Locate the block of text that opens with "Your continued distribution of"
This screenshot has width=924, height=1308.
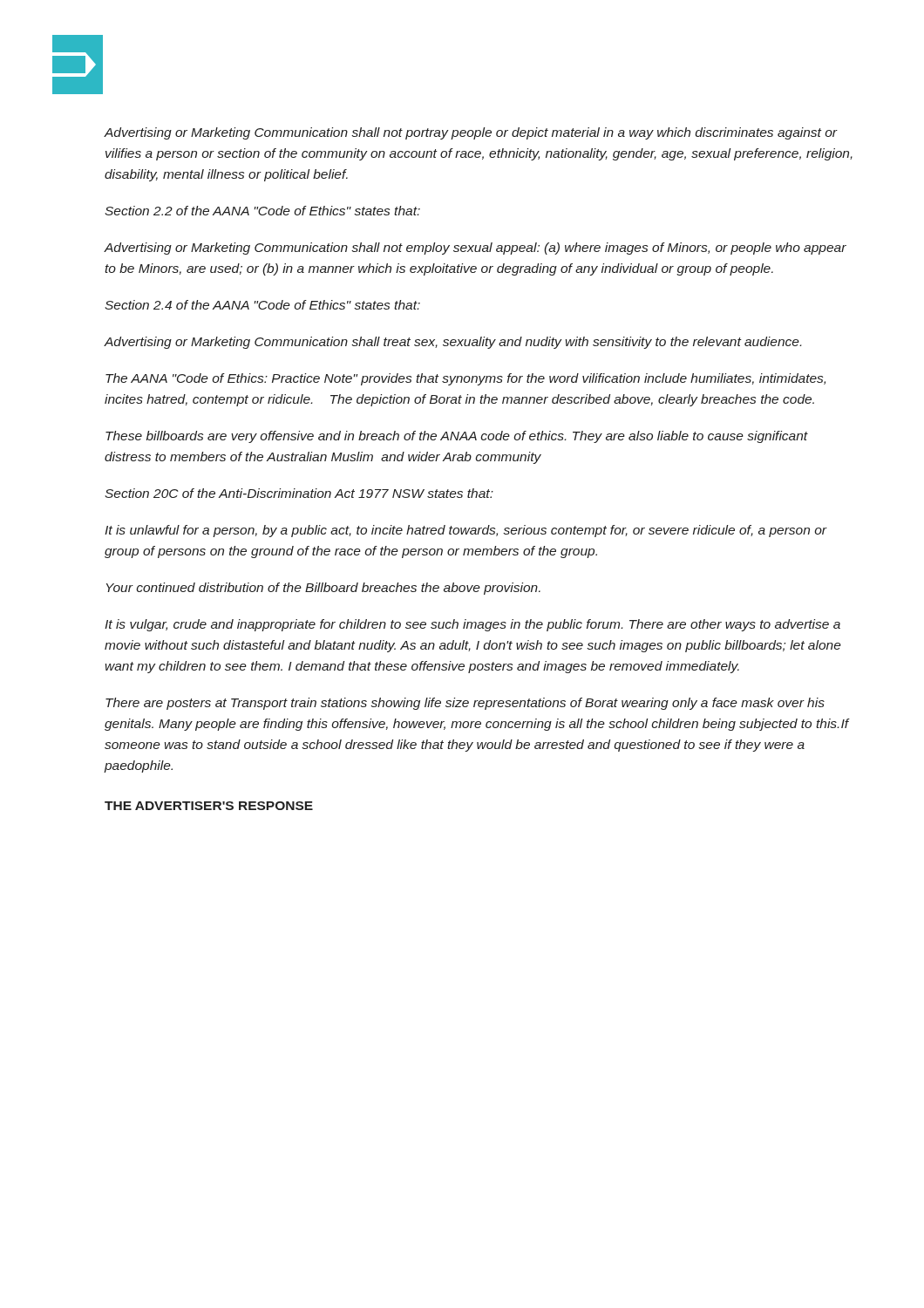point(479,588)
